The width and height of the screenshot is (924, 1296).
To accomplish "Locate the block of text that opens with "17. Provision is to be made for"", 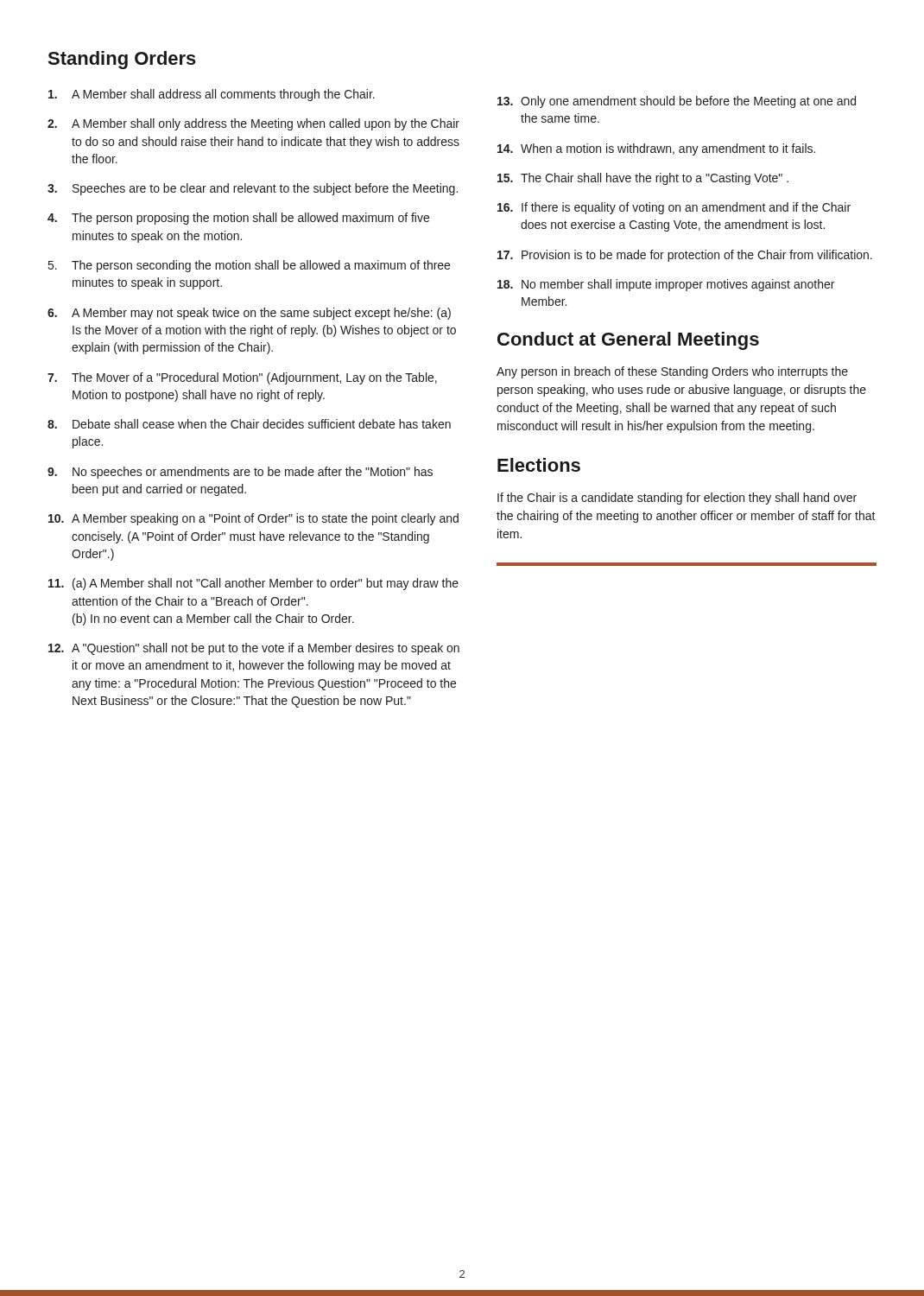I will coord(687,255).
